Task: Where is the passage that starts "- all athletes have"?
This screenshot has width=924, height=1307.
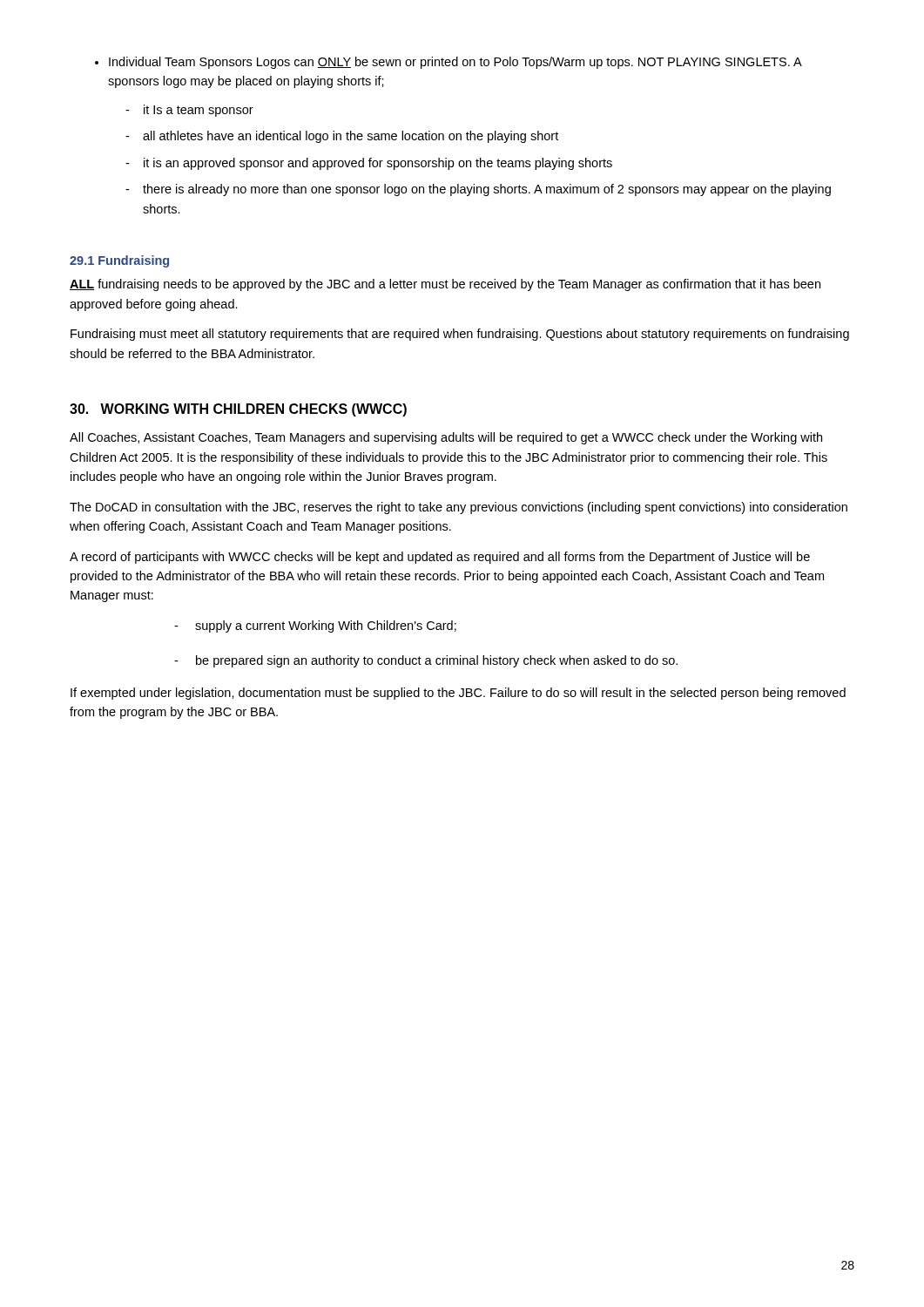Action: 342,136
